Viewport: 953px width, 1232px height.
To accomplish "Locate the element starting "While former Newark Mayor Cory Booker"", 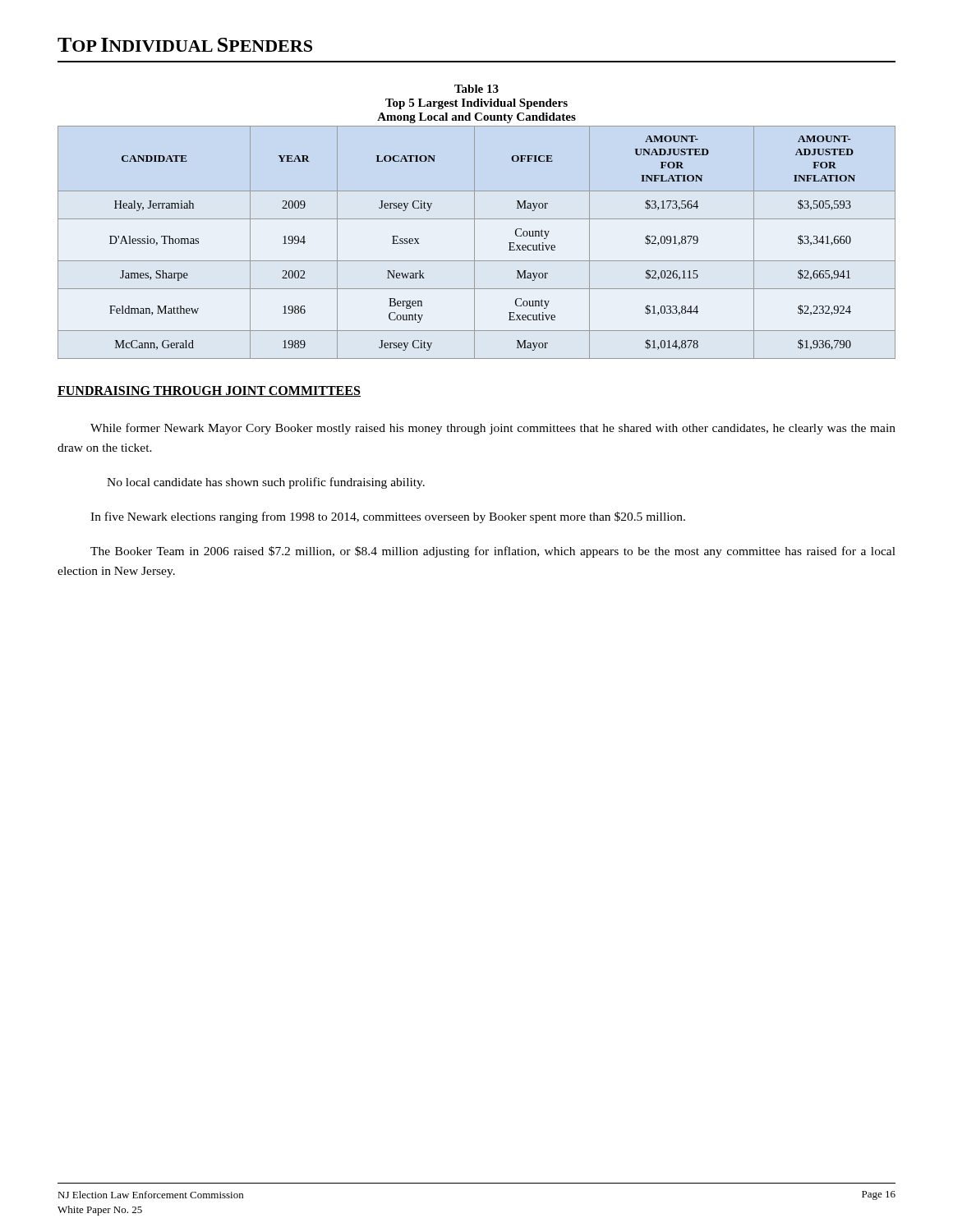I will (x=476, y=437).
